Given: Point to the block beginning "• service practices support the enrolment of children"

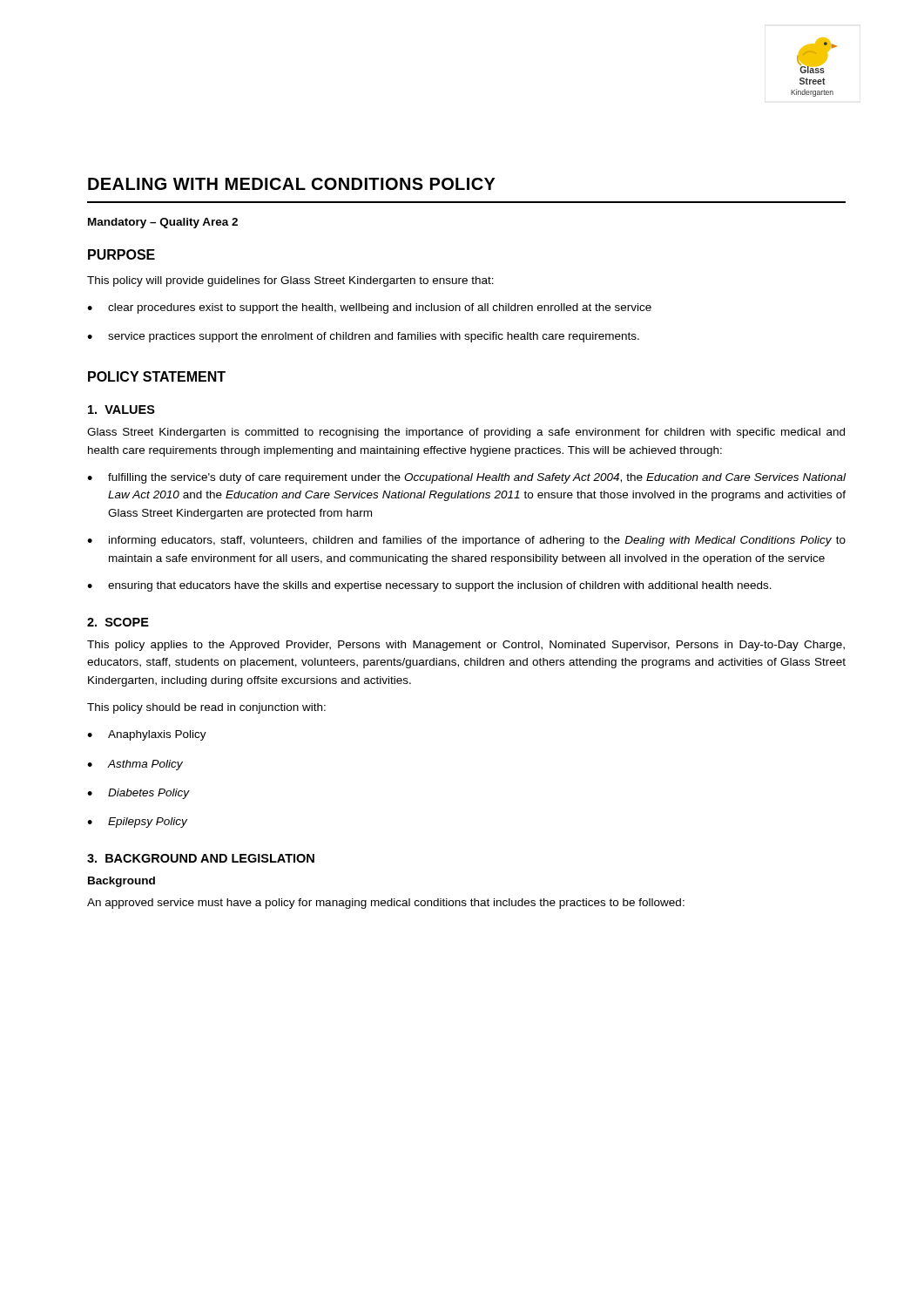Looking at the screenshot, I should (466, 338).
